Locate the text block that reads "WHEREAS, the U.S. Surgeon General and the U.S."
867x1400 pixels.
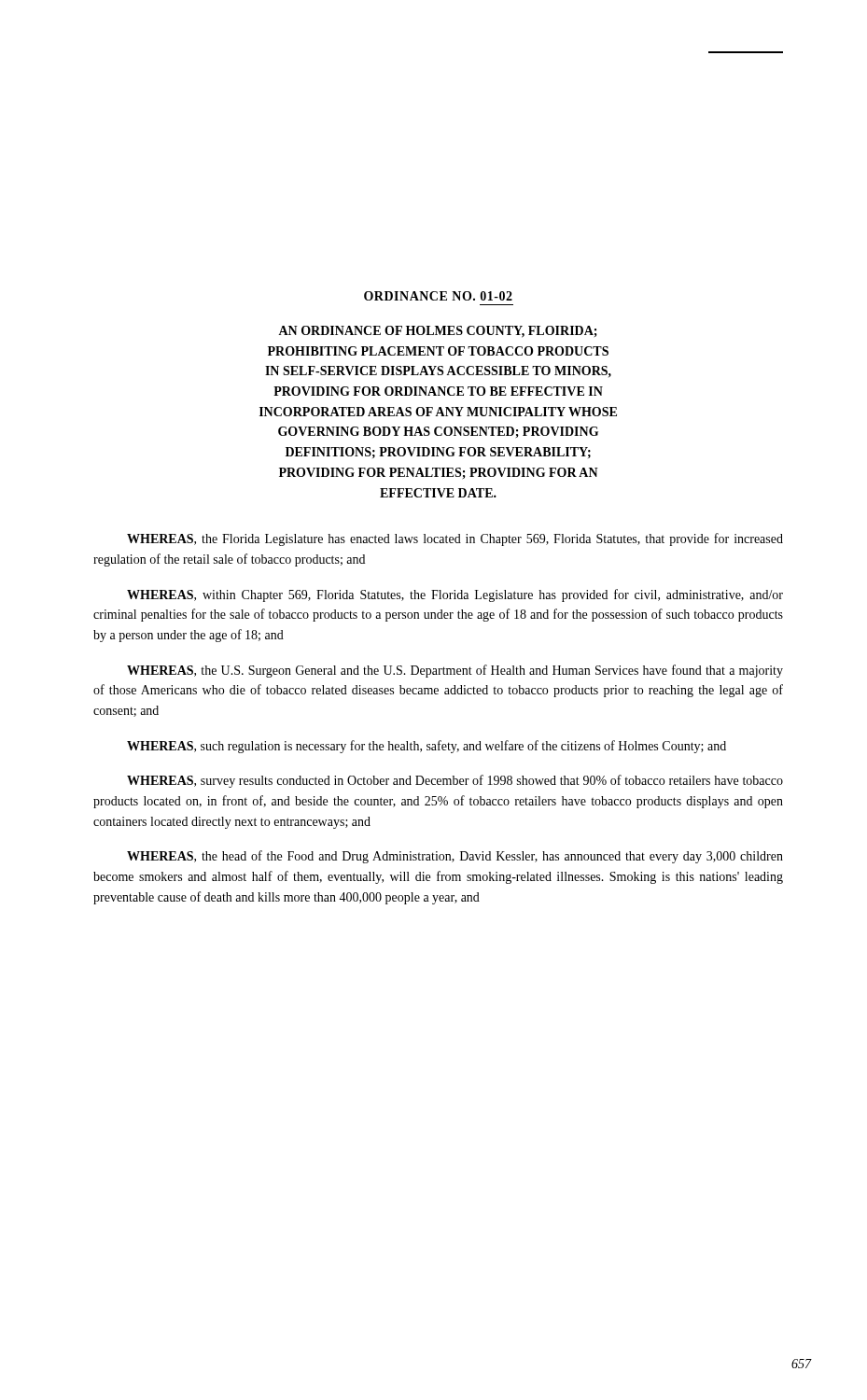click(438, 691)
